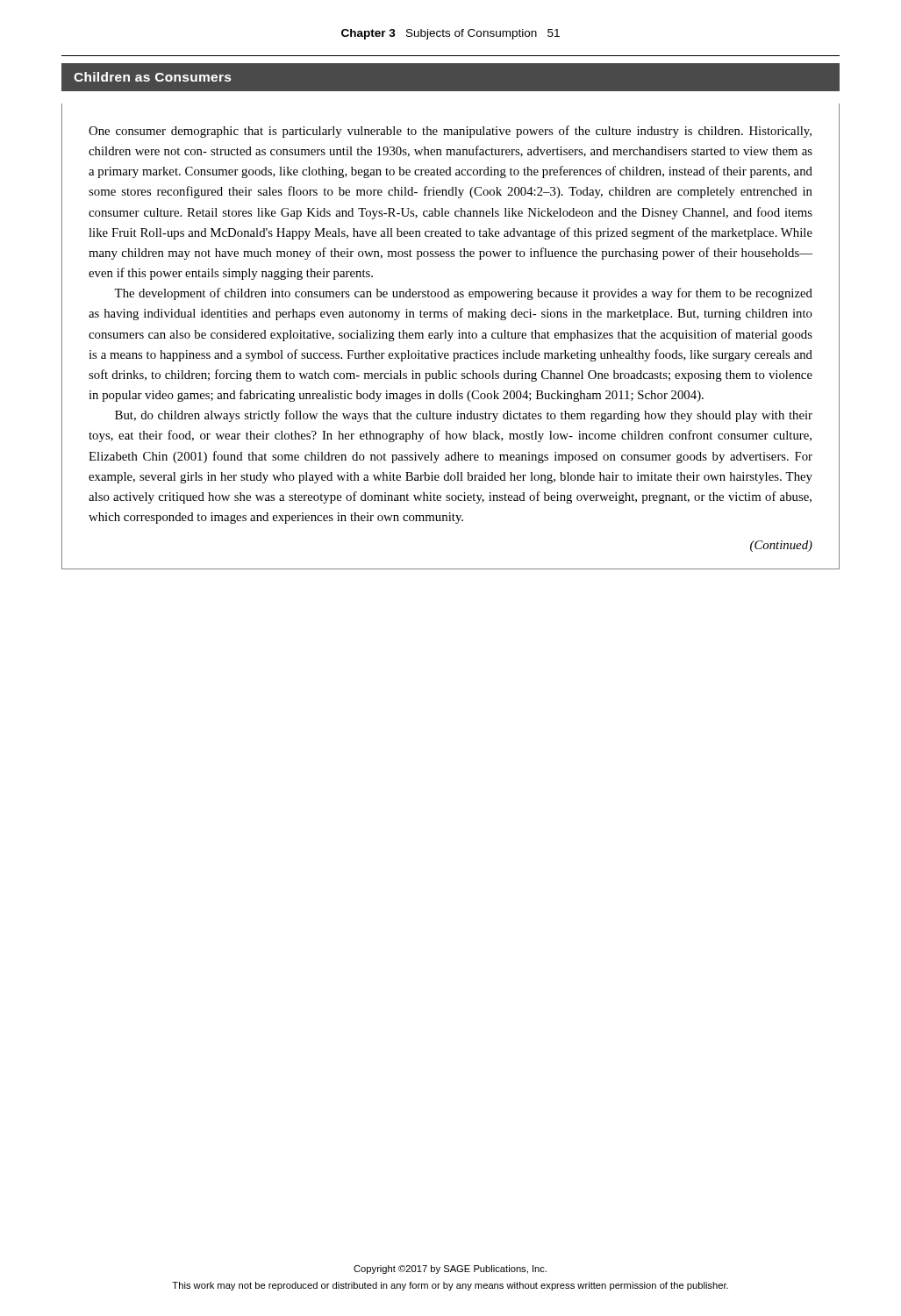
Task: Locate the block starting "One consumer demographic that is particularly vulnerable"
Action: [450, 324]
